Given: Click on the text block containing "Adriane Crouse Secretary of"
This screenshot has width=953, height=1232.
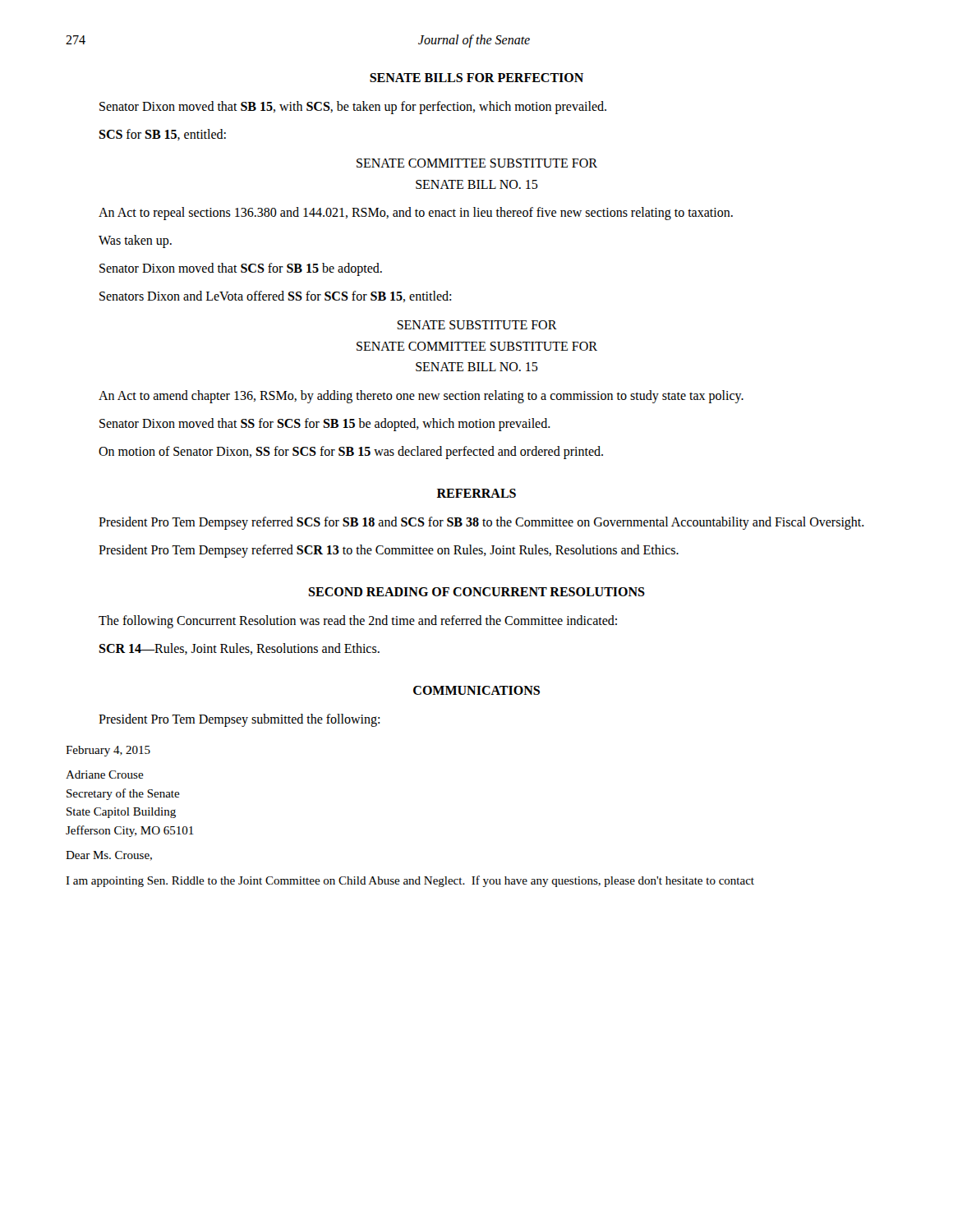Looking at the screenshot, I should pos(130,803).
